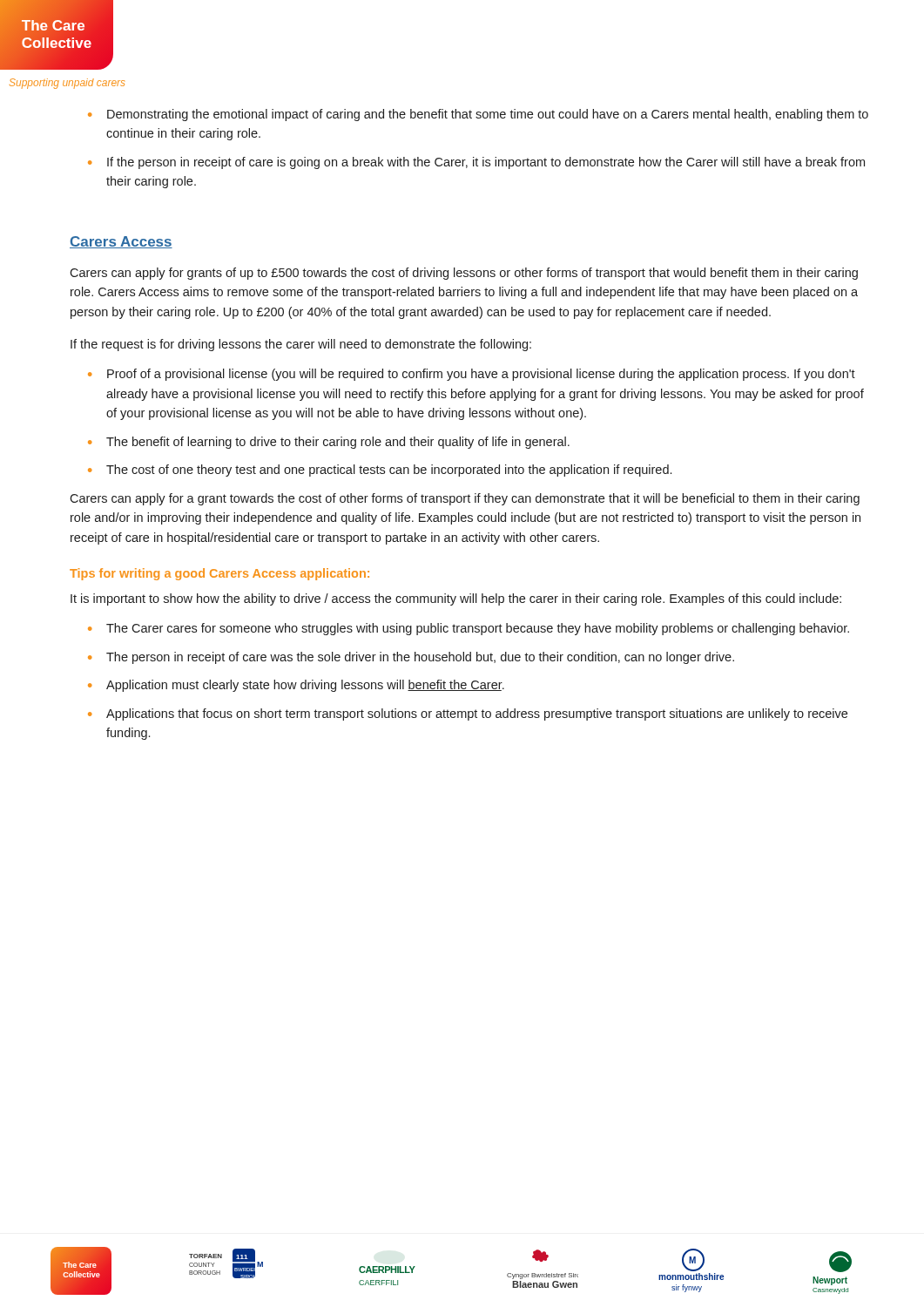Navigate to the text block starting "The cost of one theory test"
This screenshot has height=1307, width=924.
tap(479, 470)
